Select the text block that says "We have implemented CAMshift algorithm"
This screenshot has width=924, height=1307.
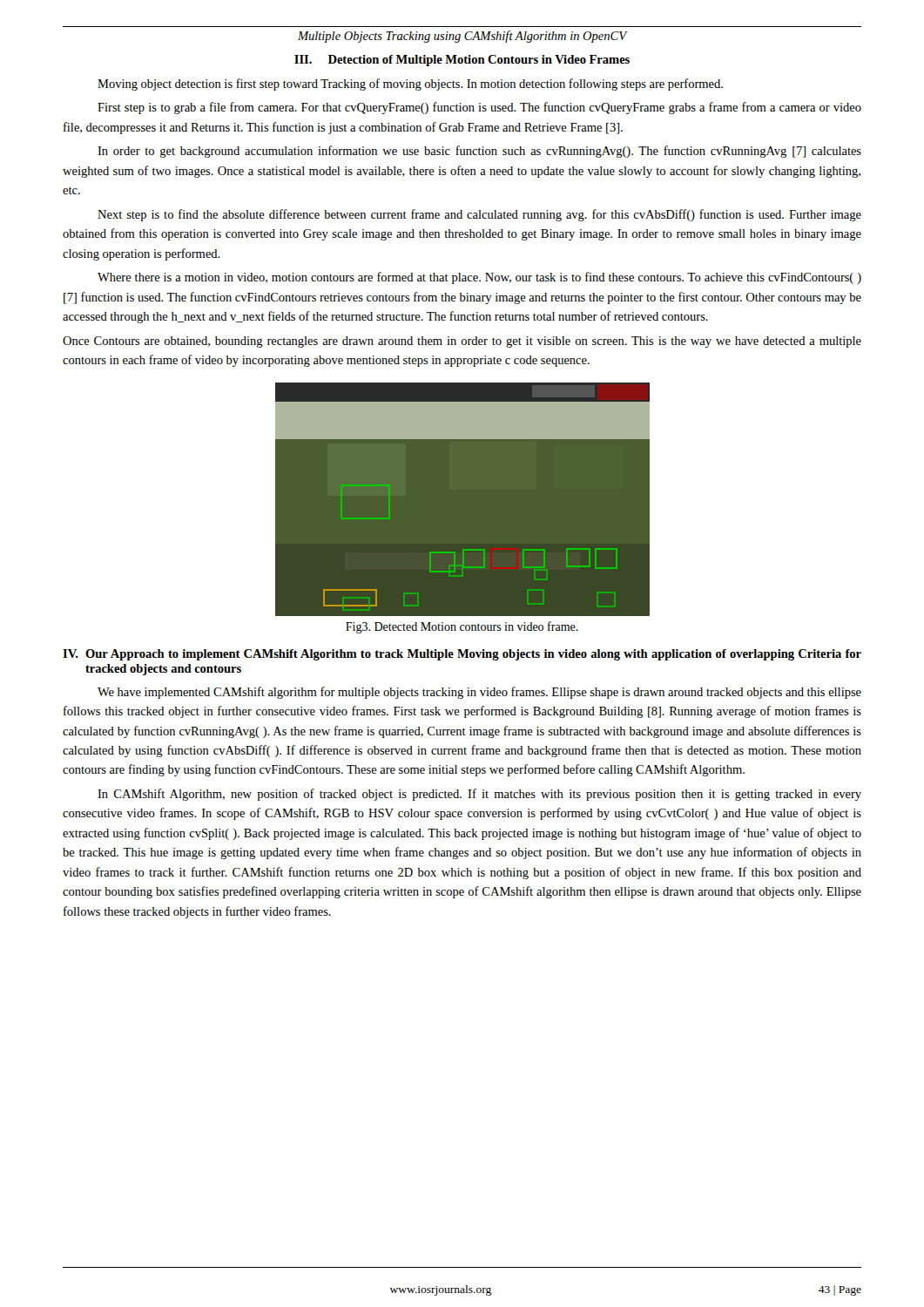point(462,731)
